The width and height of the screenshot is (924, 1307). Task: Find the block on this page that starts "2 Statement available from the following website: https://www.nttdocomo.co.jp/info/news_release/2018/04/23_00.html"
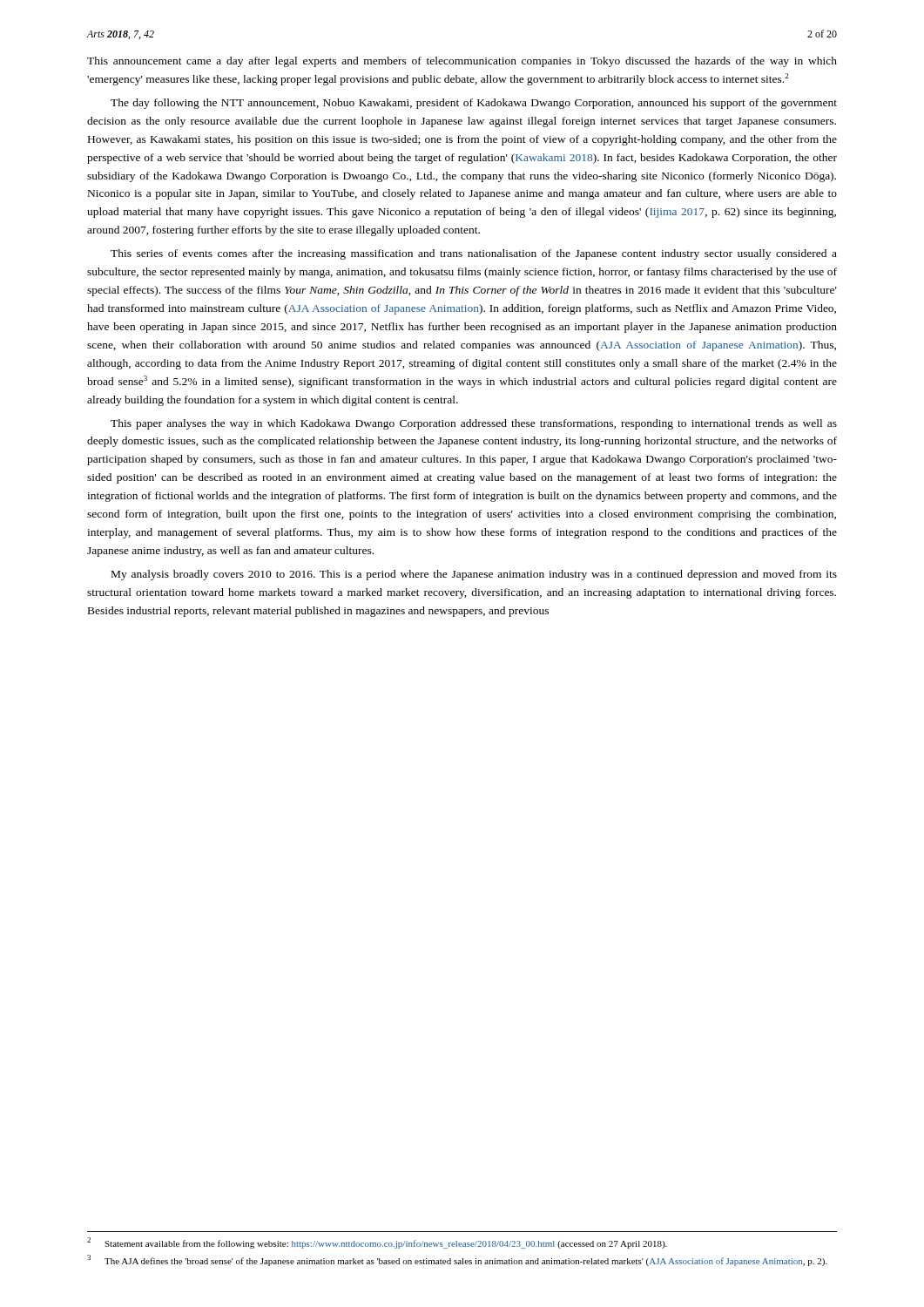(x=377, y=1244)
